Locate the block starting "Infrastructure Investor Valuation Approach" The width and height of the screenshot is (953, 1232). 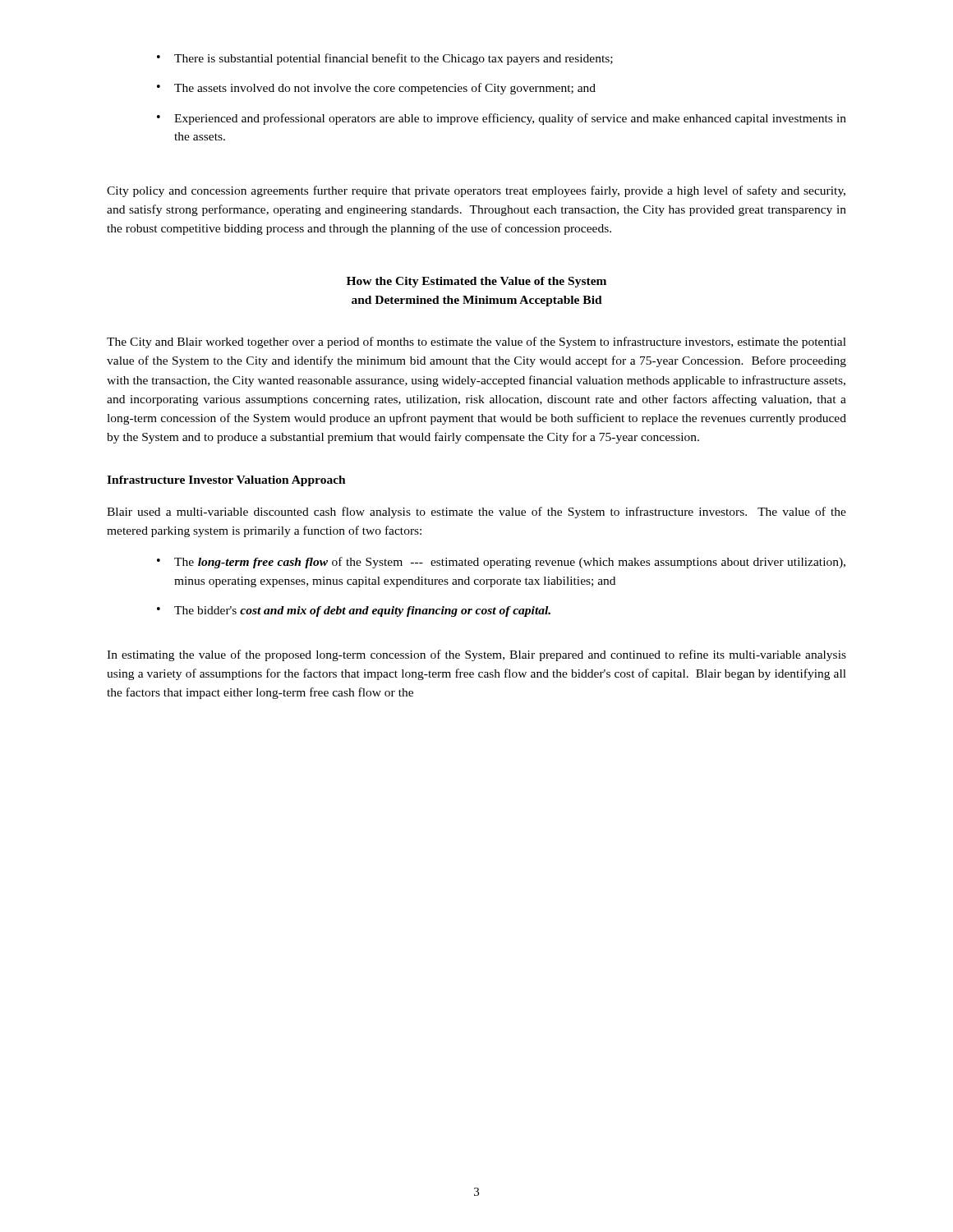tap(226, 479)
